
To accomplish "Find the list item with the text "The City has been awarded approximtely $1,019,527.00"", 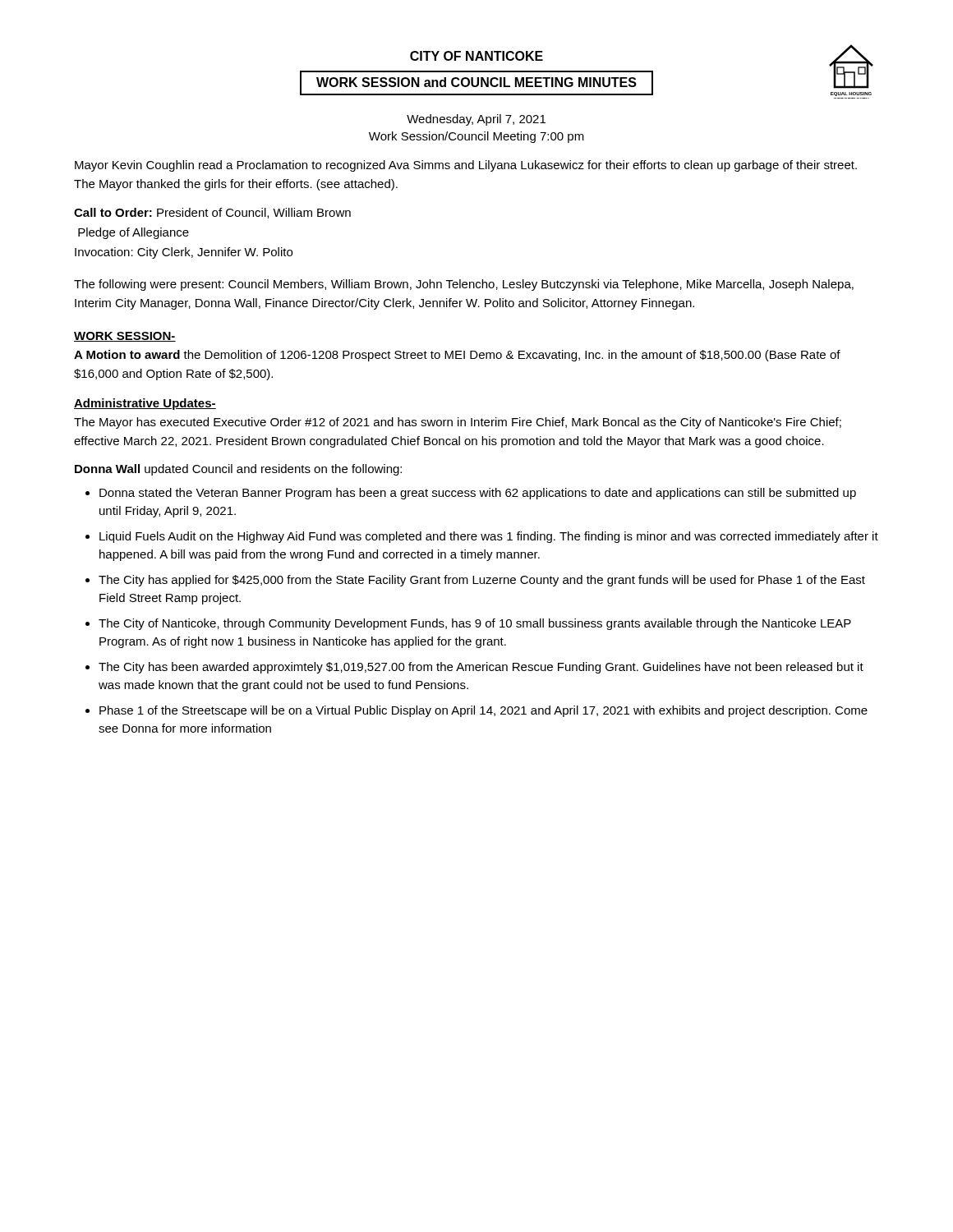I will click(x=481, y=675).
